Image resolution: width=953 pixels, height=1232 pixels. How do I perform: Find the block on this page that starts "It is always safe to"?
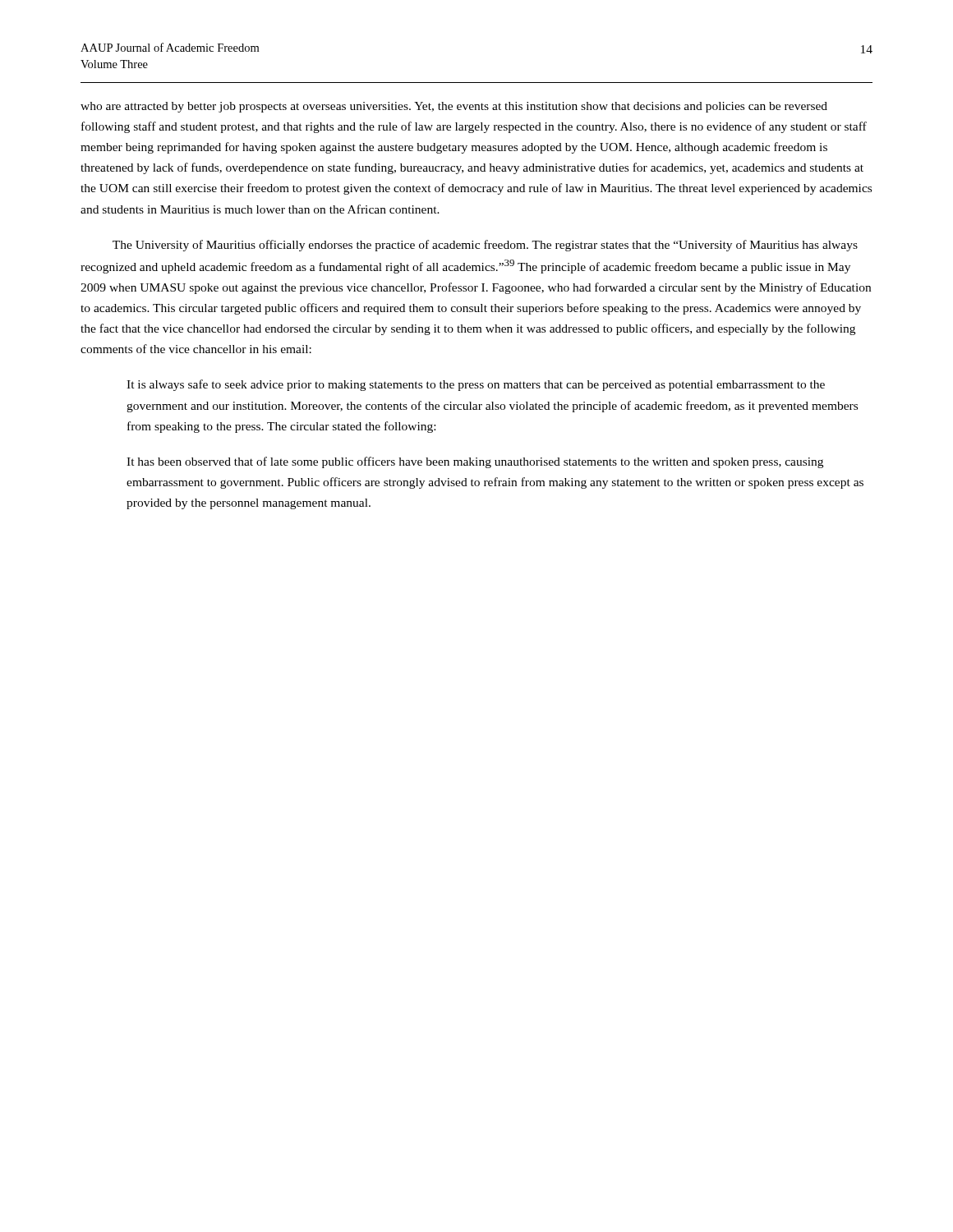pos(492,405)
